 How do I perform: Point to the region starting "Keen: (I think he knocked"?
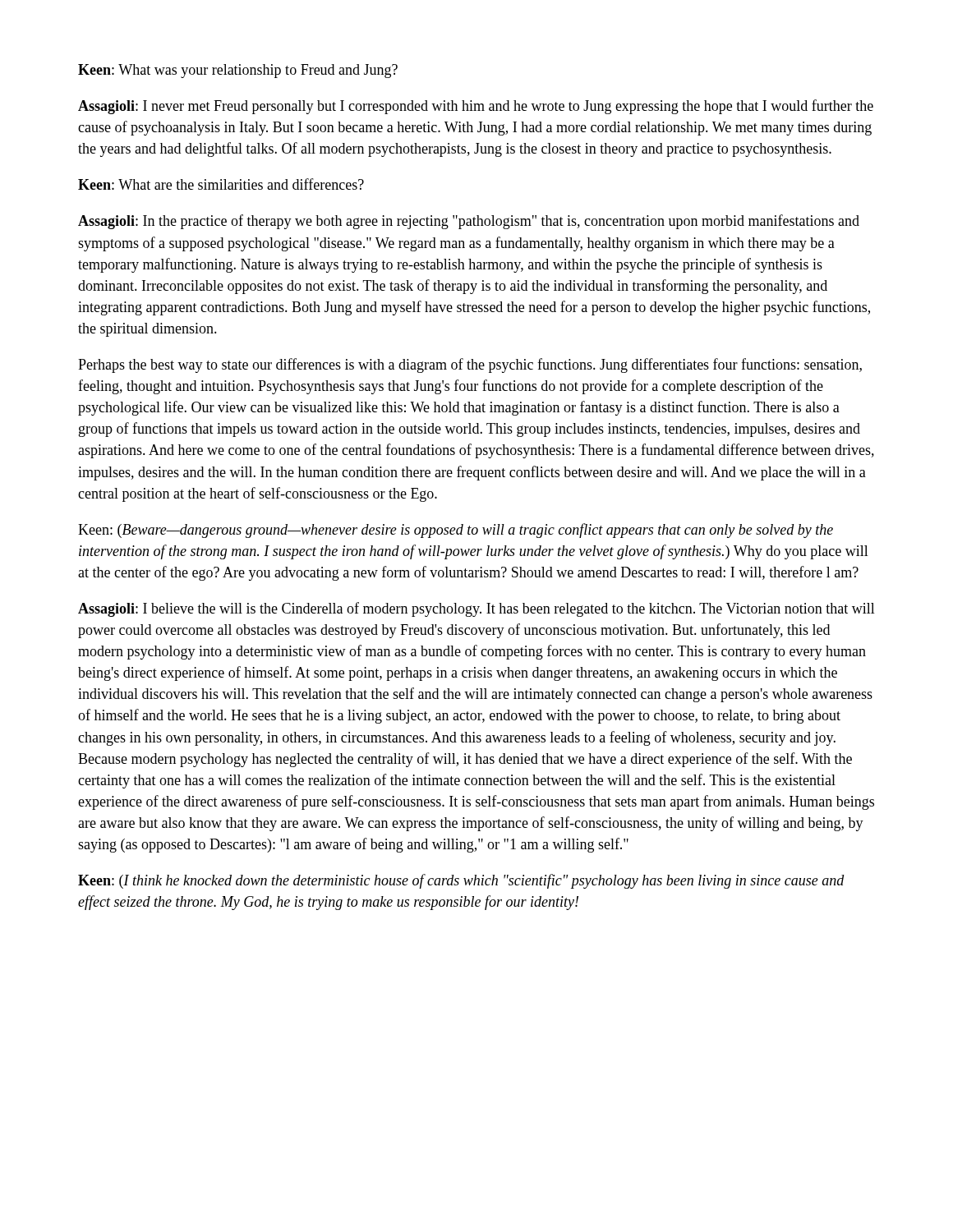(x=476, y=891)
